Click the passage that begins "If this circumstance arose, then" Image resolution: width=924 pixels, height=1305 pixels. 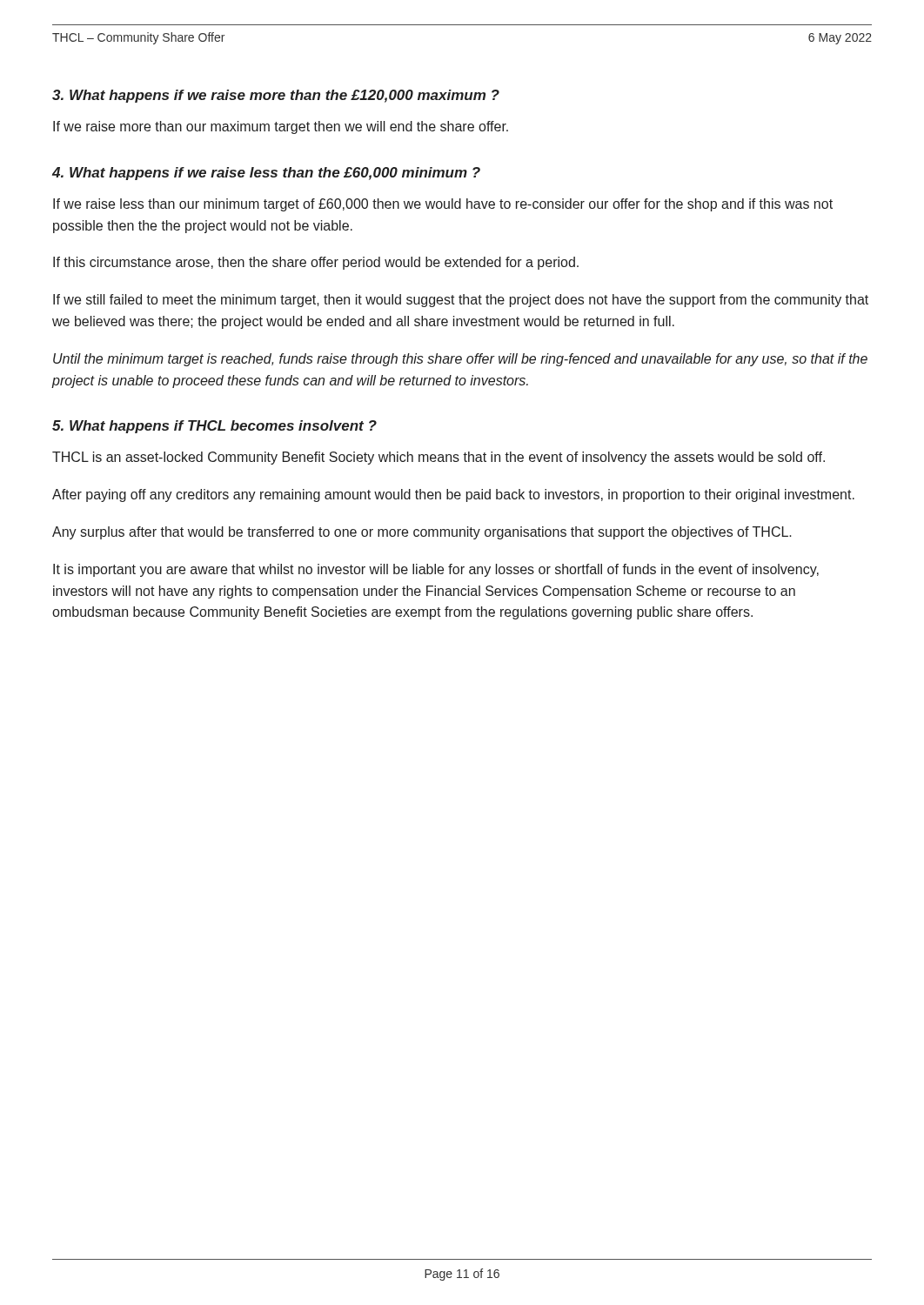tap(316, 263)
